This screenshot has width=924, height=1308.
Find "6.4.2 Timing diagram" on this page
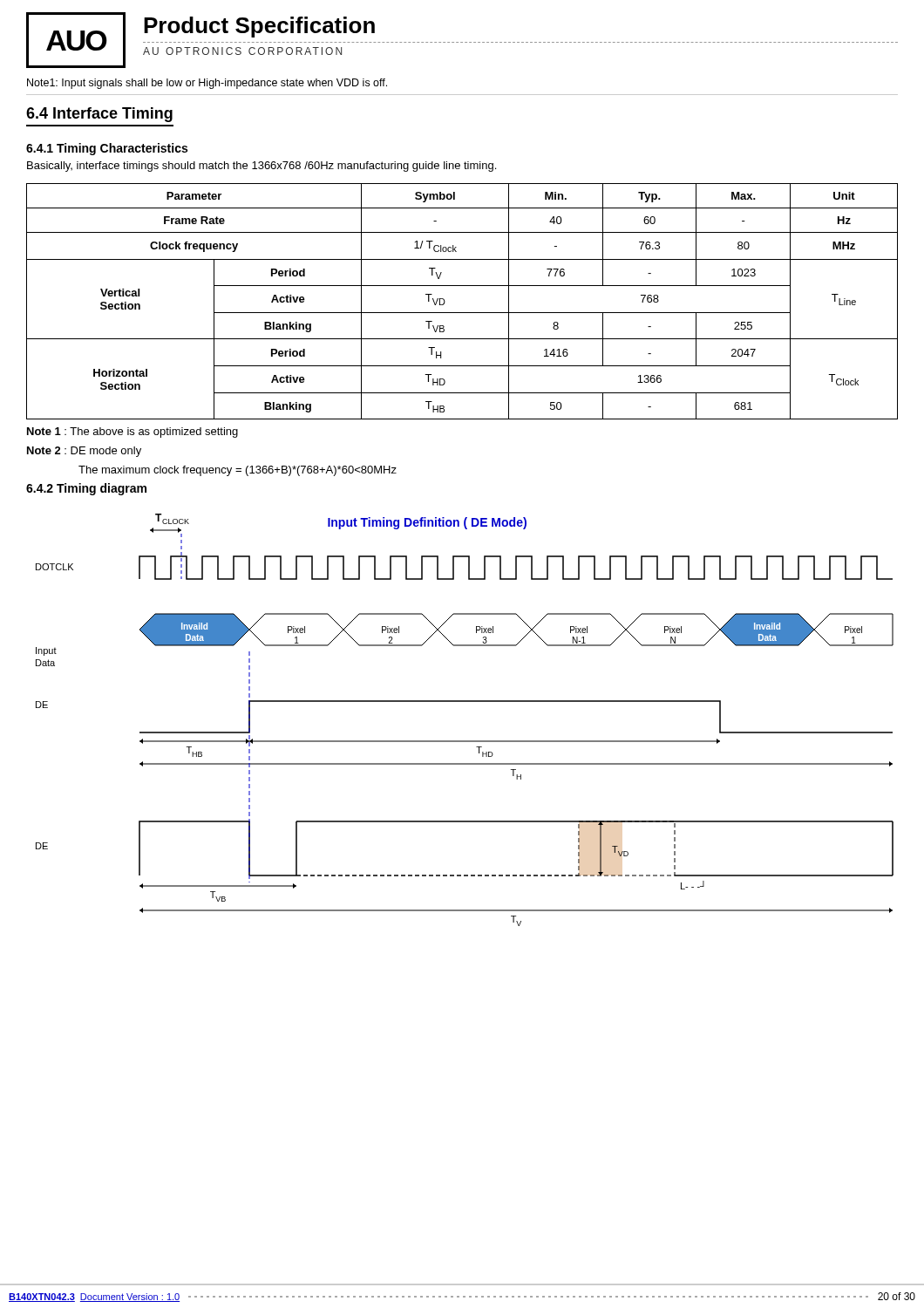click(87, 488)
